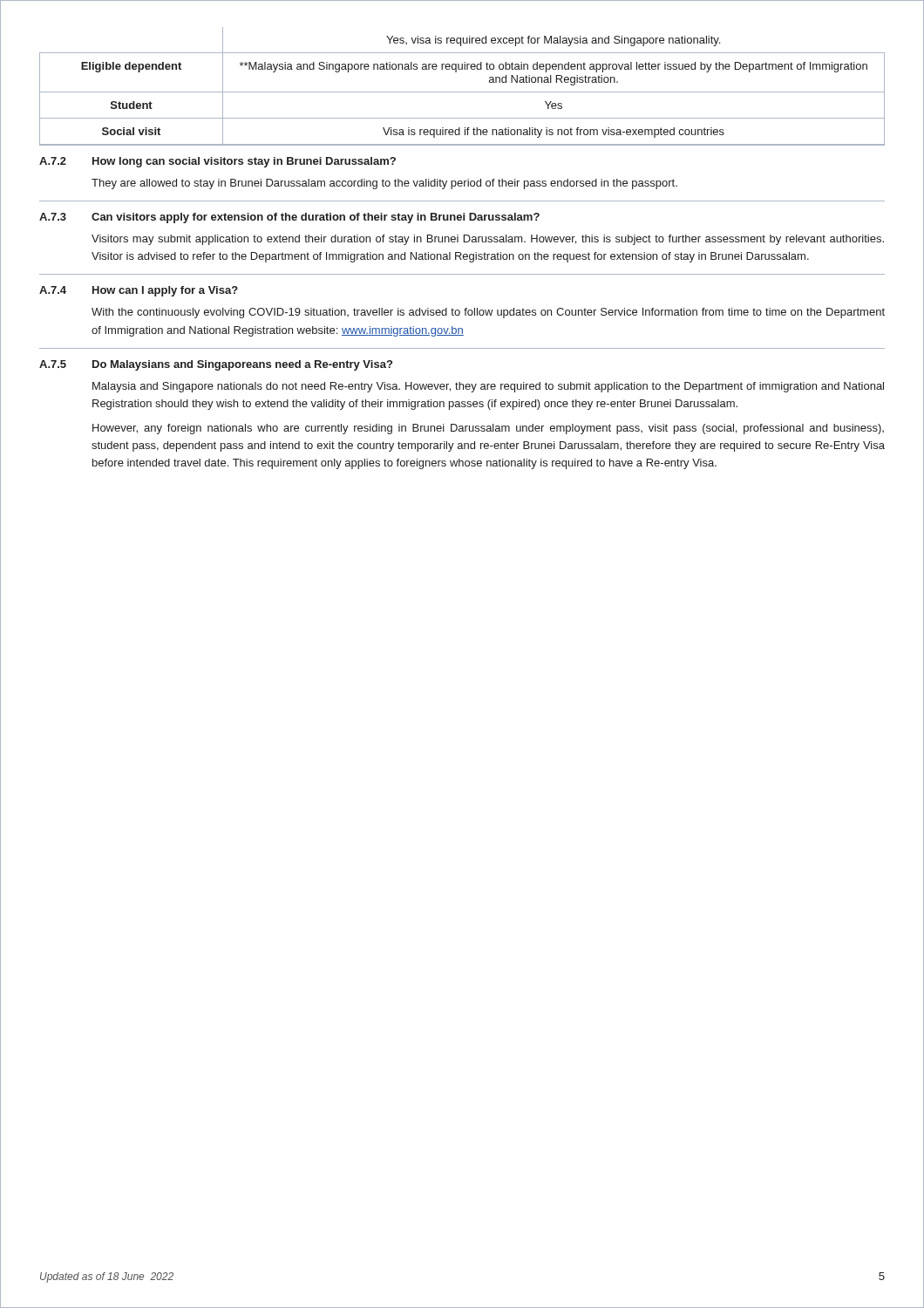Screen dimensions: 1308x924
Task: Select the section header containing "Can visitors apply"
Action: [316, 217]
